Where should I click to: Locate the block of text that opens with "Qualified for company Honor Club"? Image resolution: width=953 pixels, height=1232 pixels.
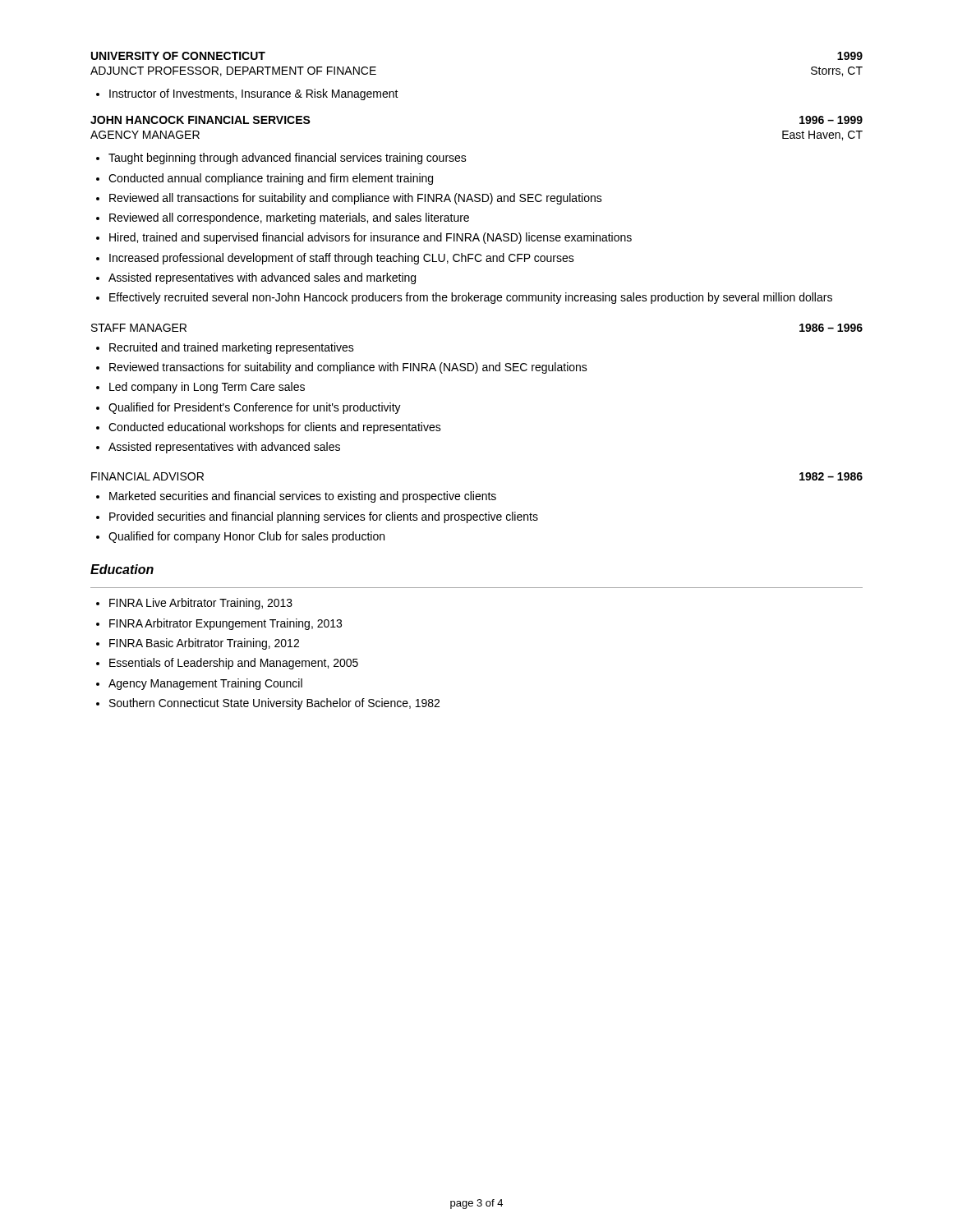point(240,537)
